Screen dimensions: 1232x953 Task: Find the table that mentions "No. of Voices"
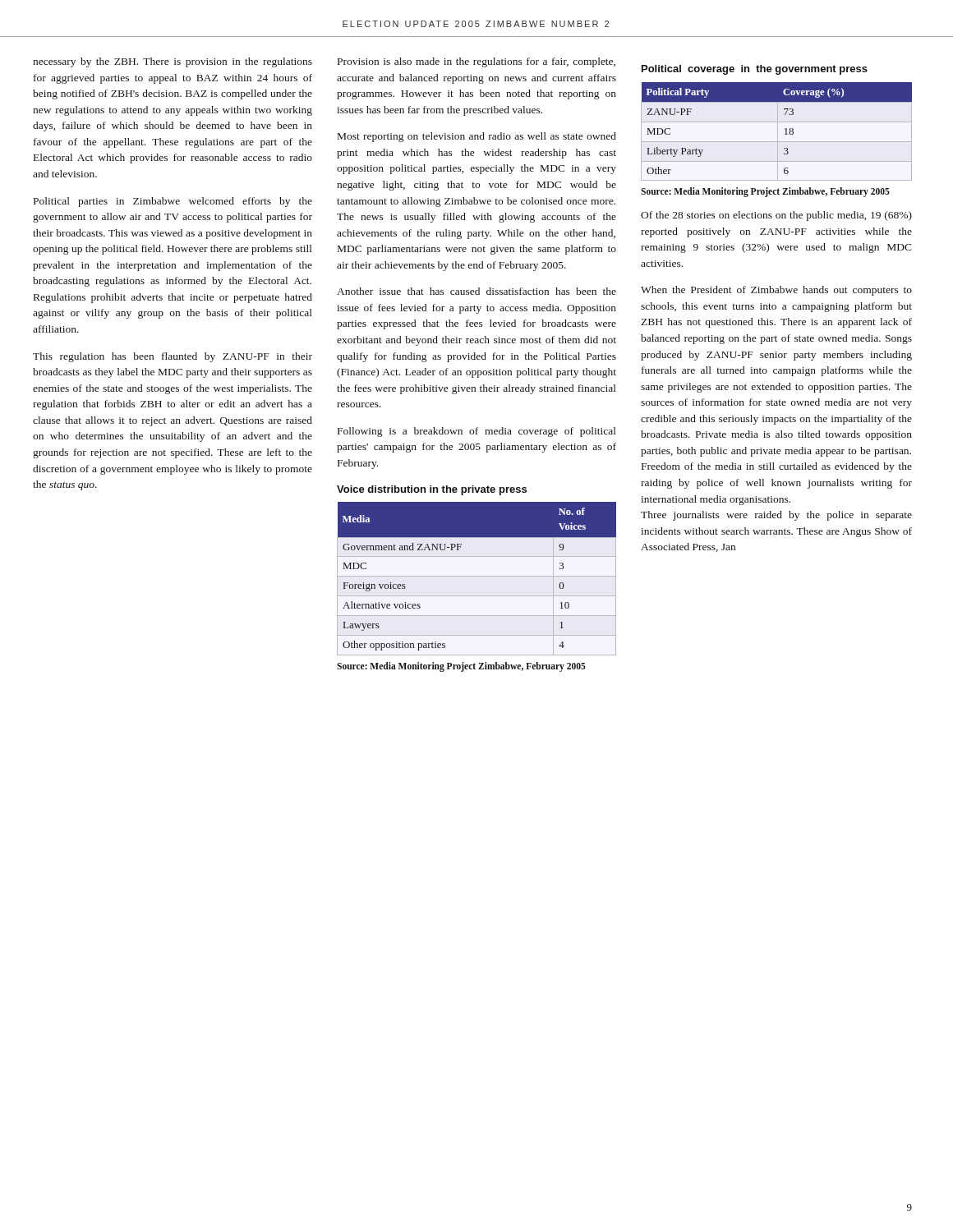tap(476, 579)
